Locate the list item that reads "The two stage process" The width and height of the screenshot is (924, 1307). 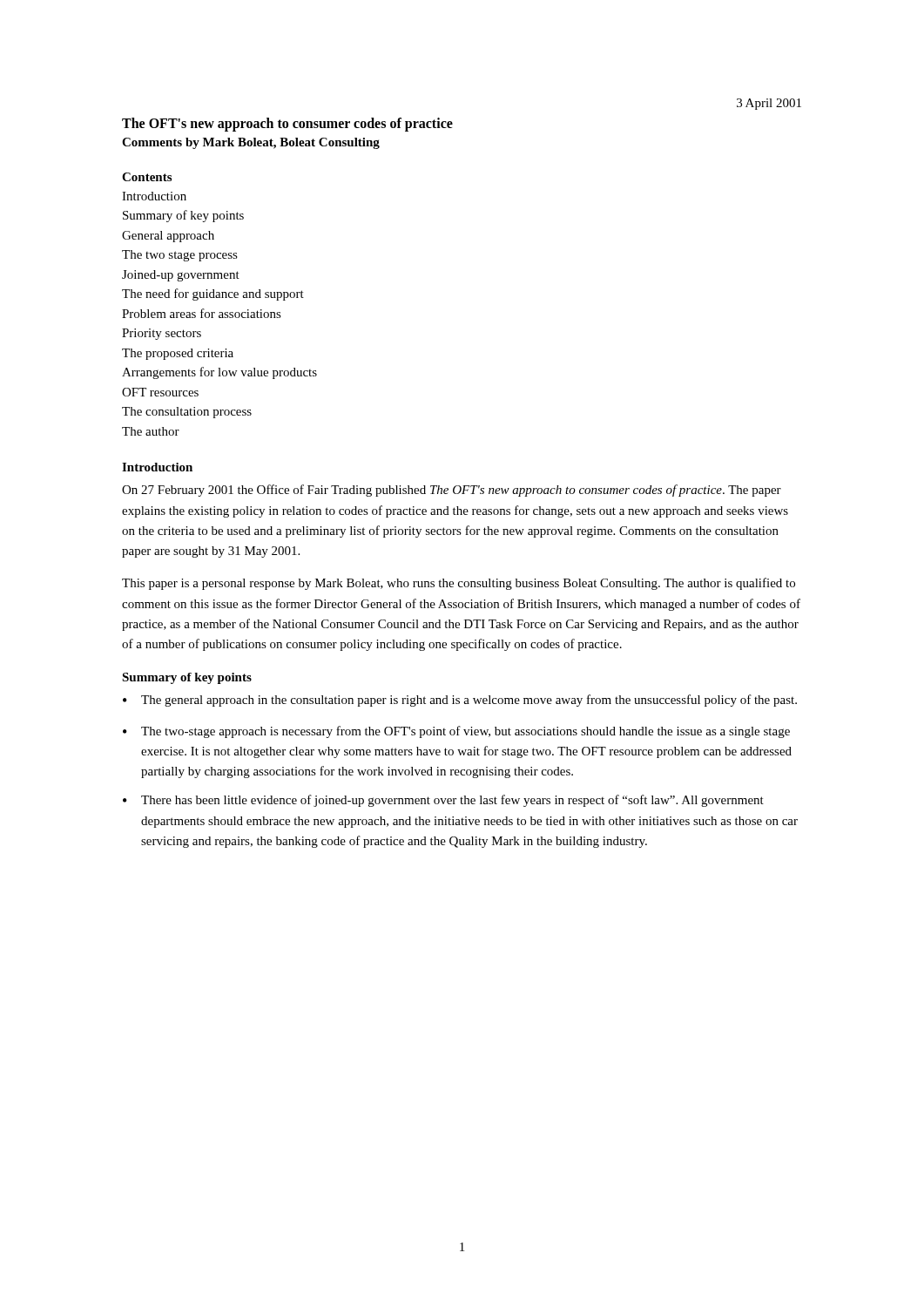click(x=180, y=255)
